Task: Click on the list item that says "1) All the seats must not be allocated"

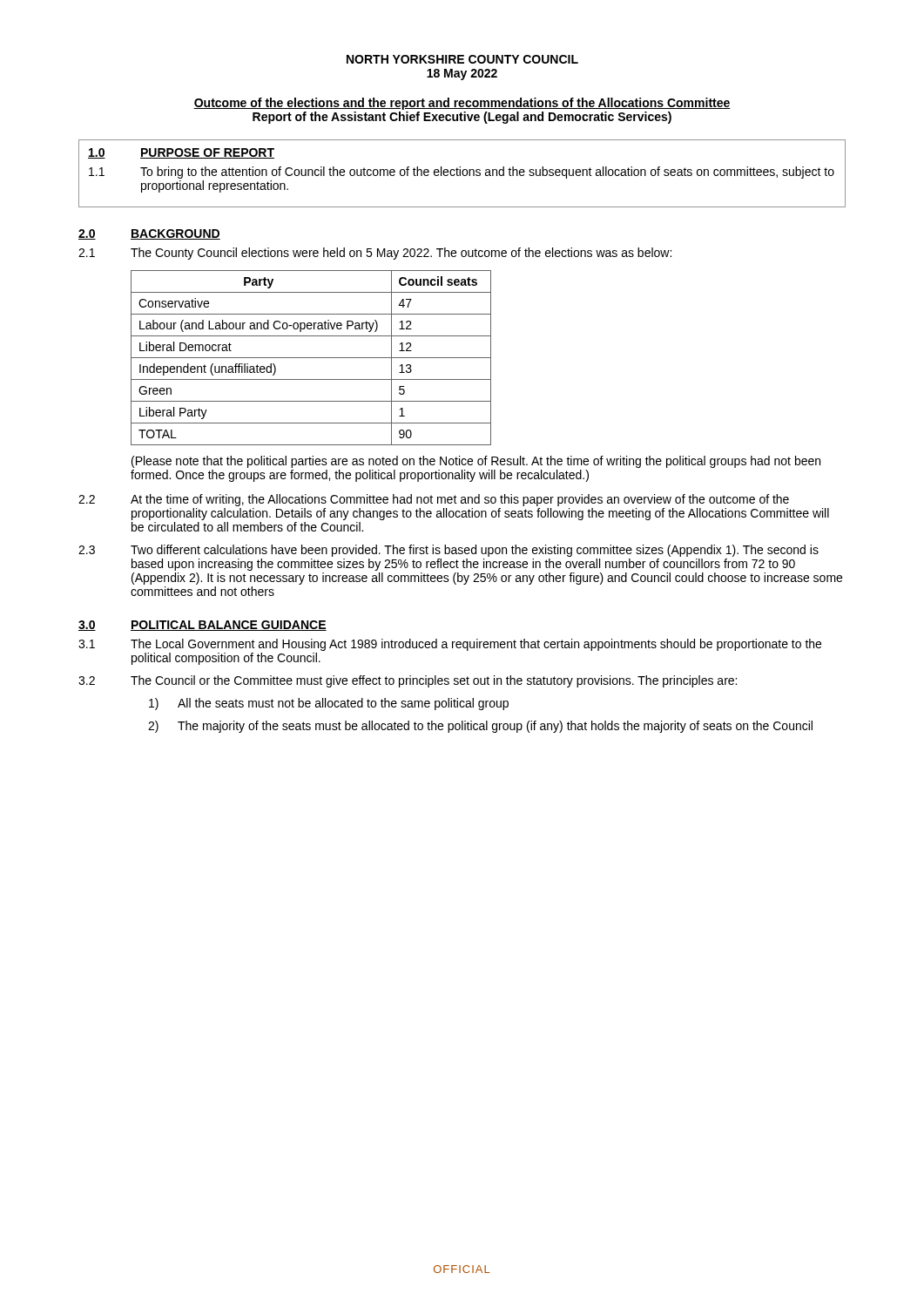Action: coord(497,703)
